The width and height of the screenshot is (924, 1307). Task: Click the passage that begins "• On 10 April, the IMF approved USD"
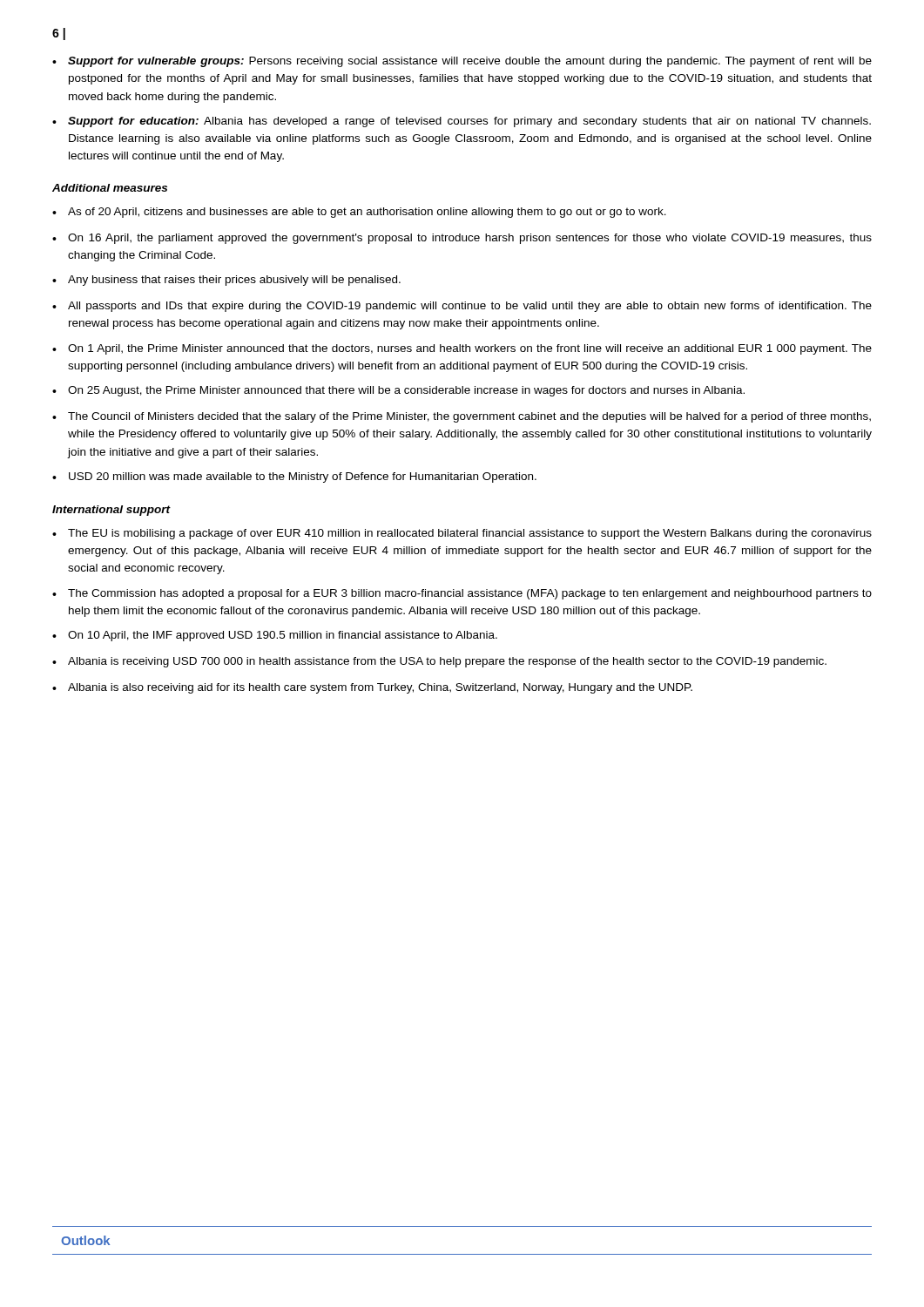(x=462, y=636)
